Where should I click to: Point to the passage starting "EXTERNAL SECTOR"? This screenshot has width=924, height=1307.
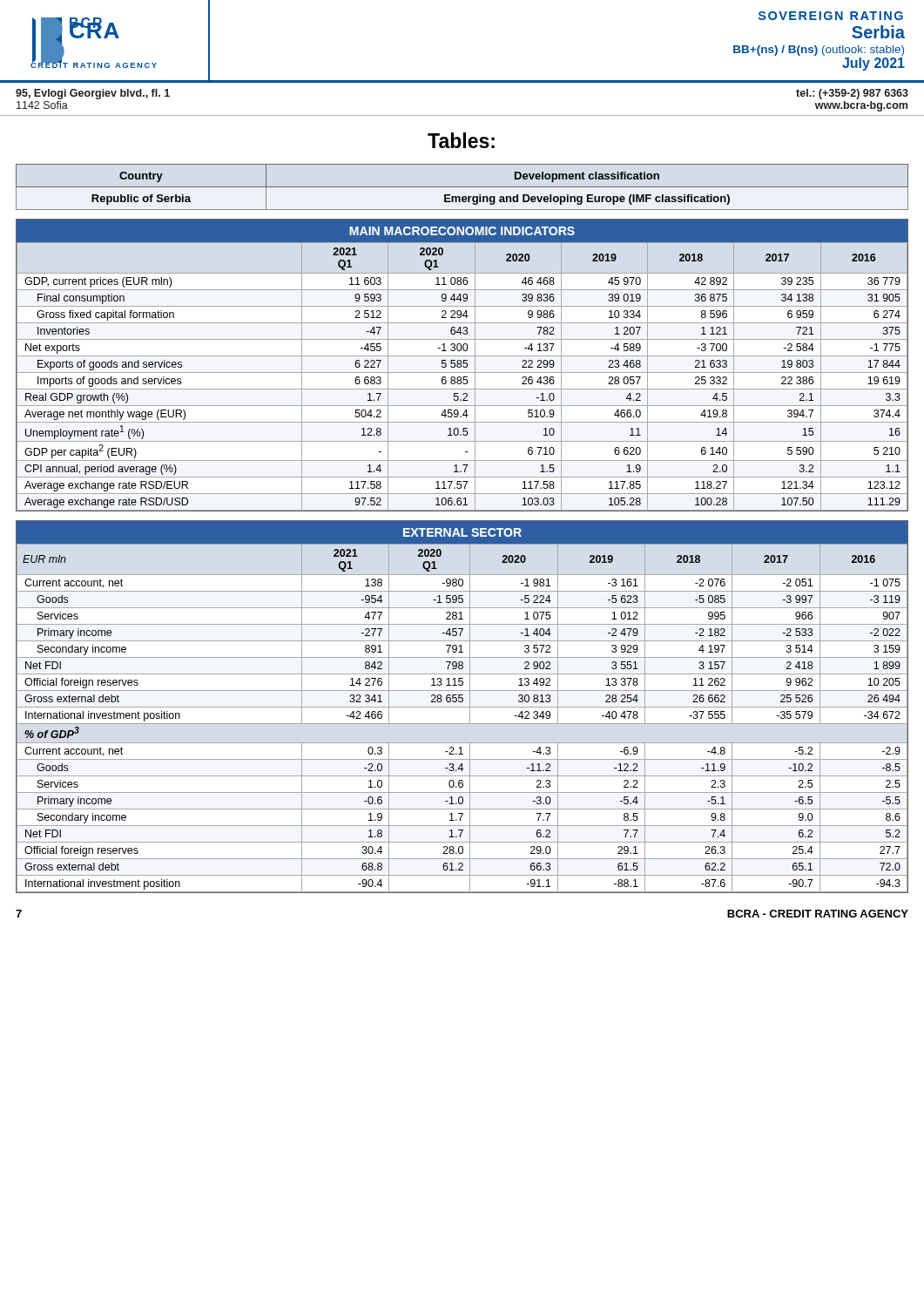[x=462, y=533]
